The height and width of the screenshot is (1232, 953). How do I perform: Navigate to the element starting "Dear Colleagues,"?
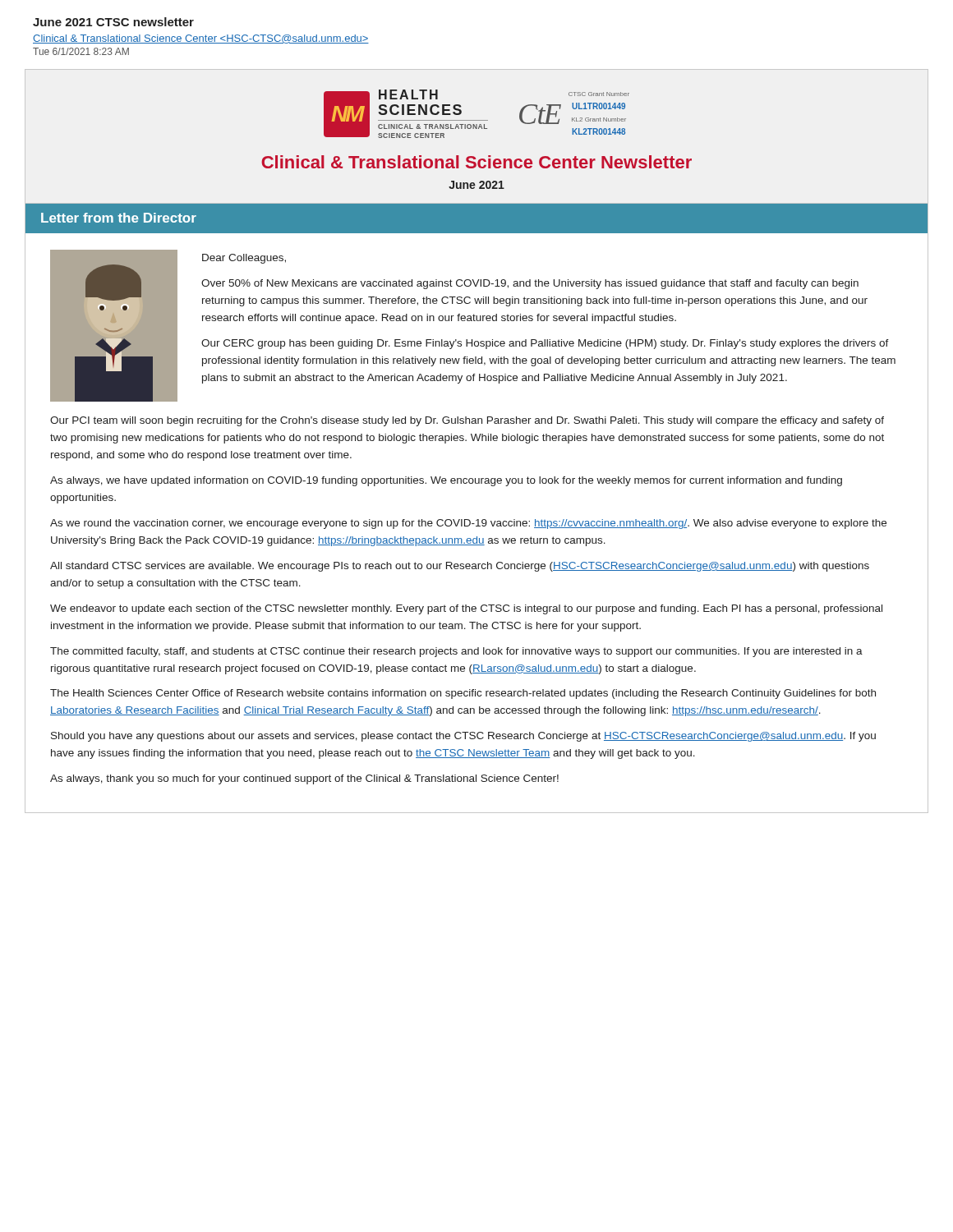click(244, 258)
